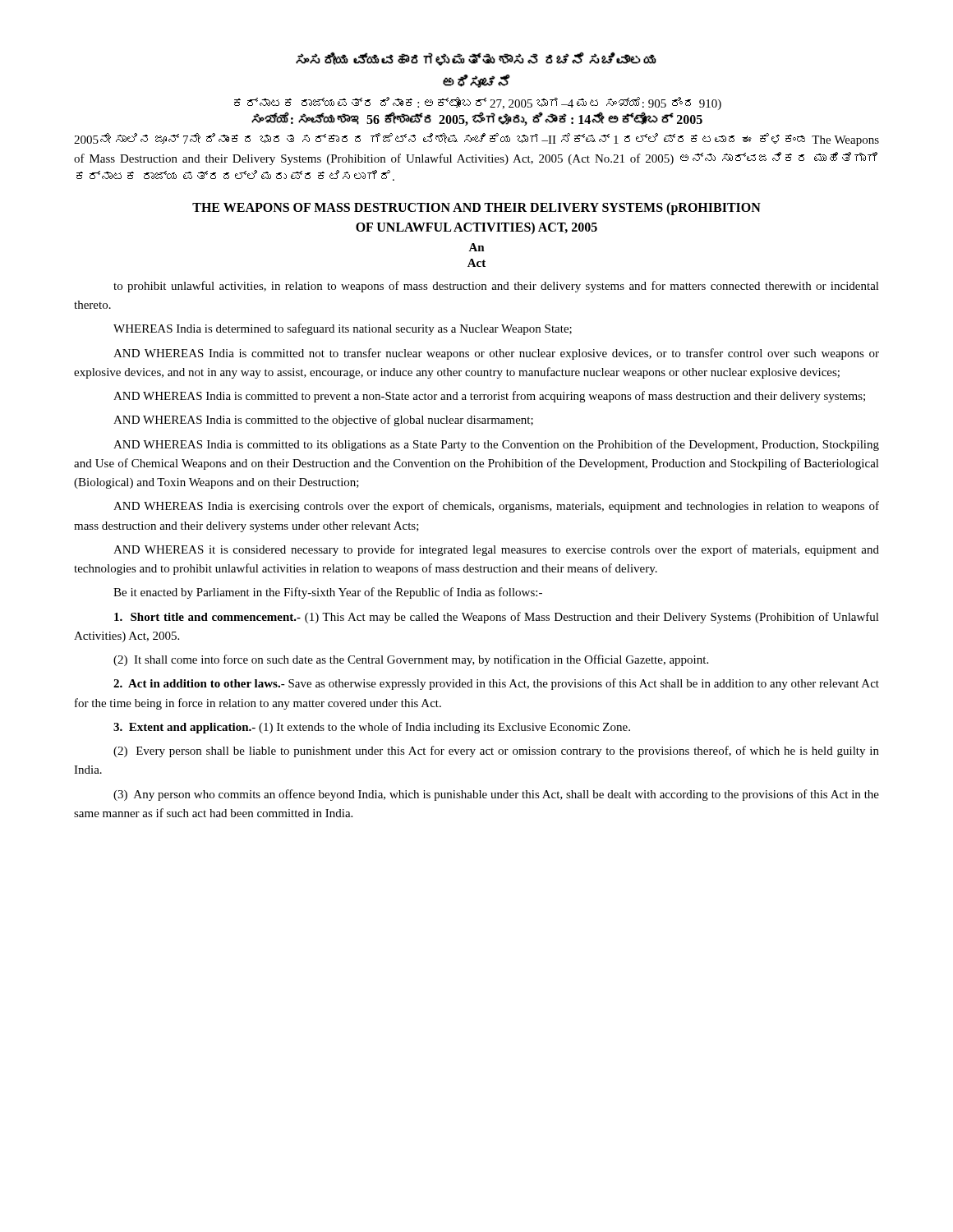Select the text block that reads "Be it enacted by Parliament in"
Screen dimensions: 1232x953
328,592
